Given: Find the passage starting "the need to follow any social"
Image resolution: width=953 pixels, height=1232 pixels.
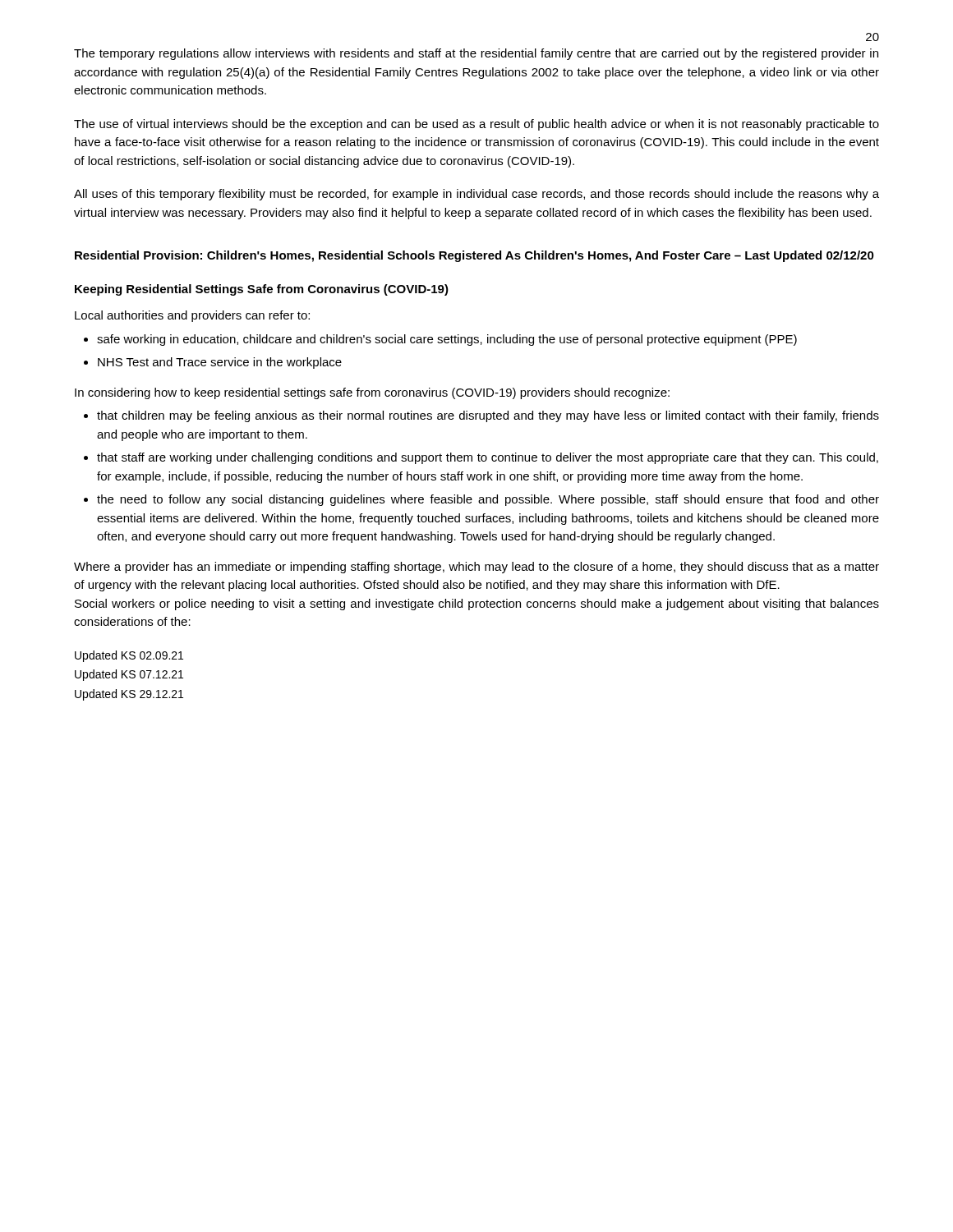Looking at the screenshot, I should (488, 517).
